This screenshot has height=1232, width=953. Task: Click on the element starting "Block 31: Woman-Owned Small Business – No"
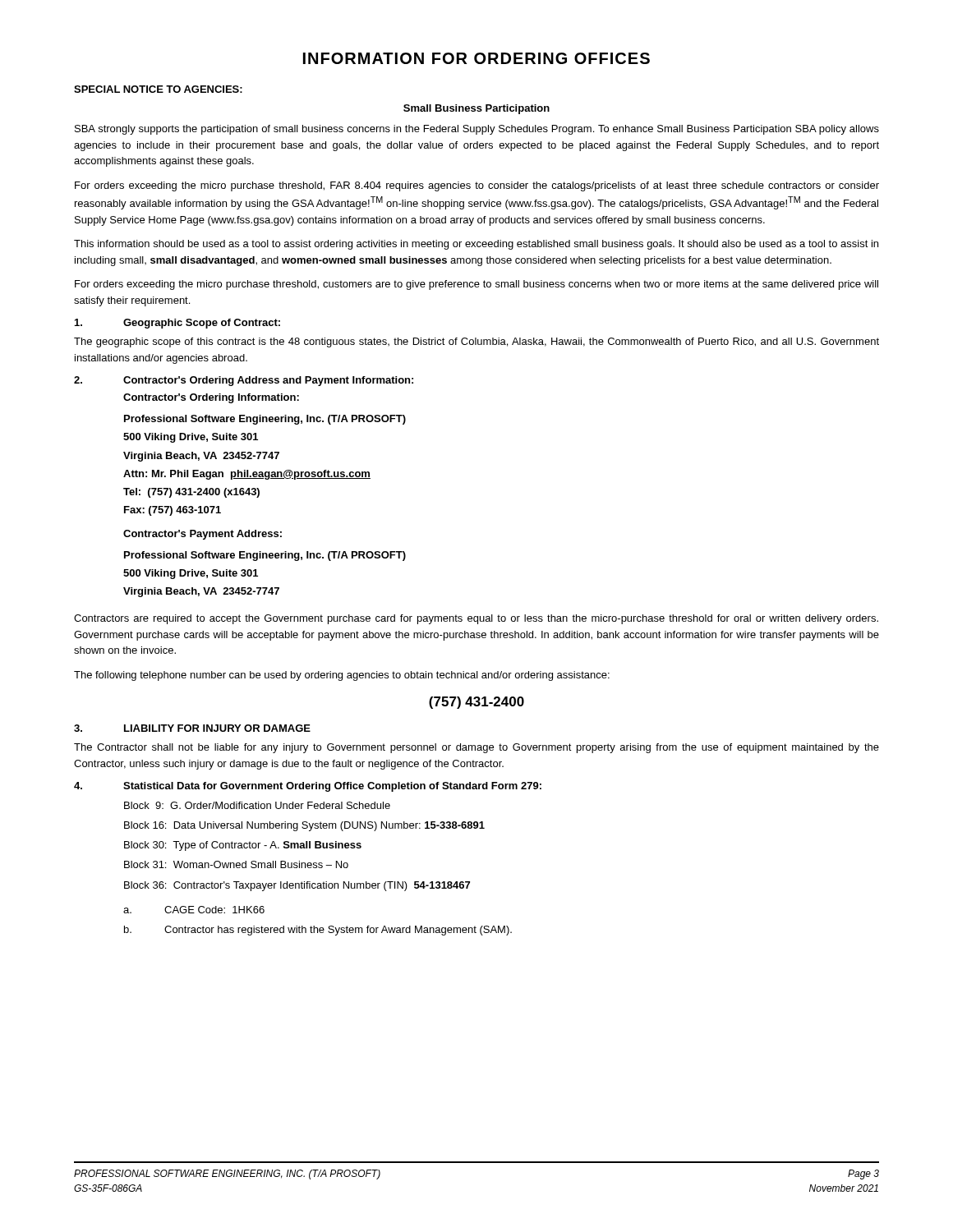pyautogui.click(x=236, y=865)
